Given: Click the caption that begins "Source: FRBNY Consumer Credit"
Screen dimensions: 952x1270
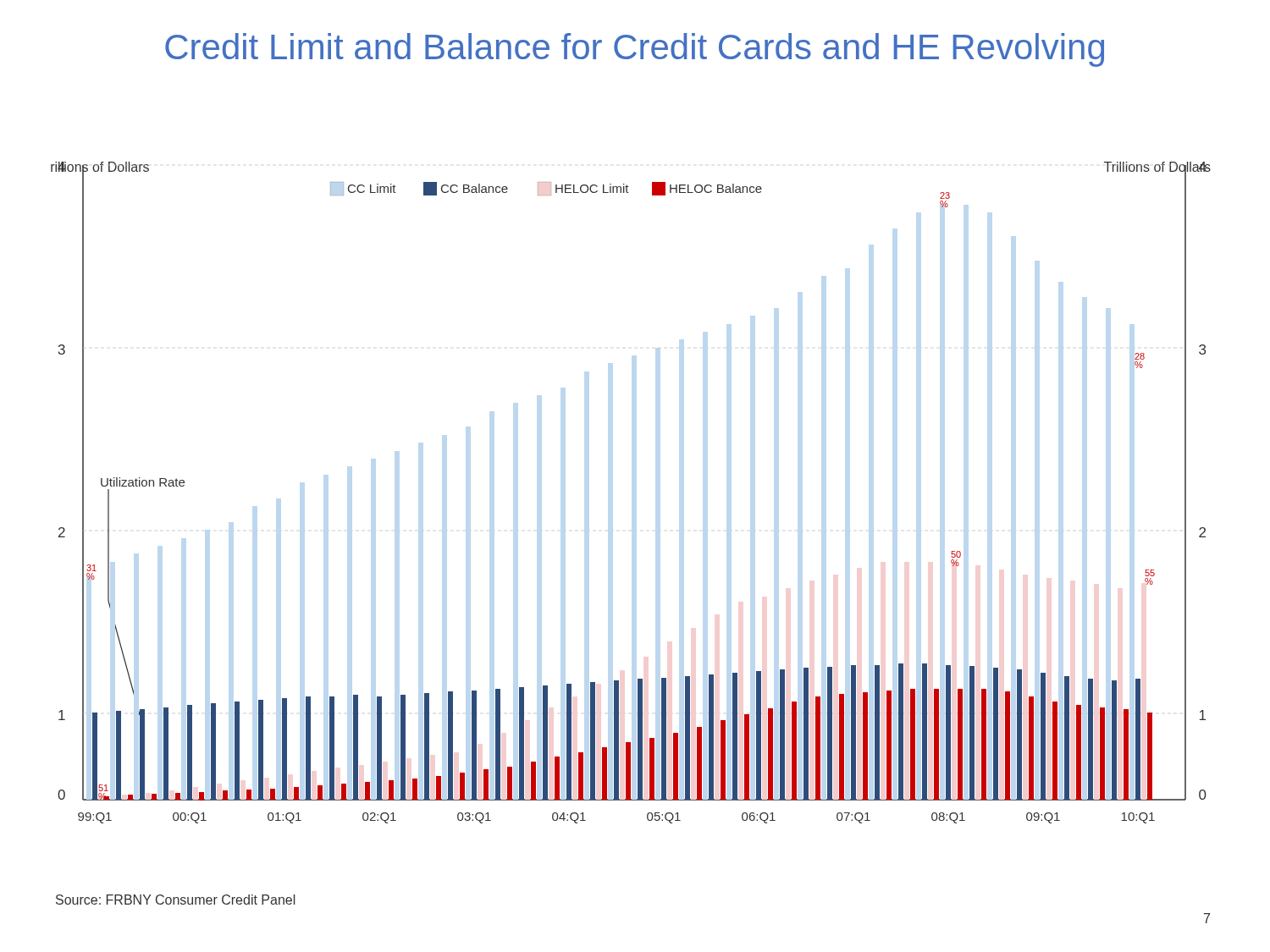Looking at the screenshot, I should click(175, 900).
